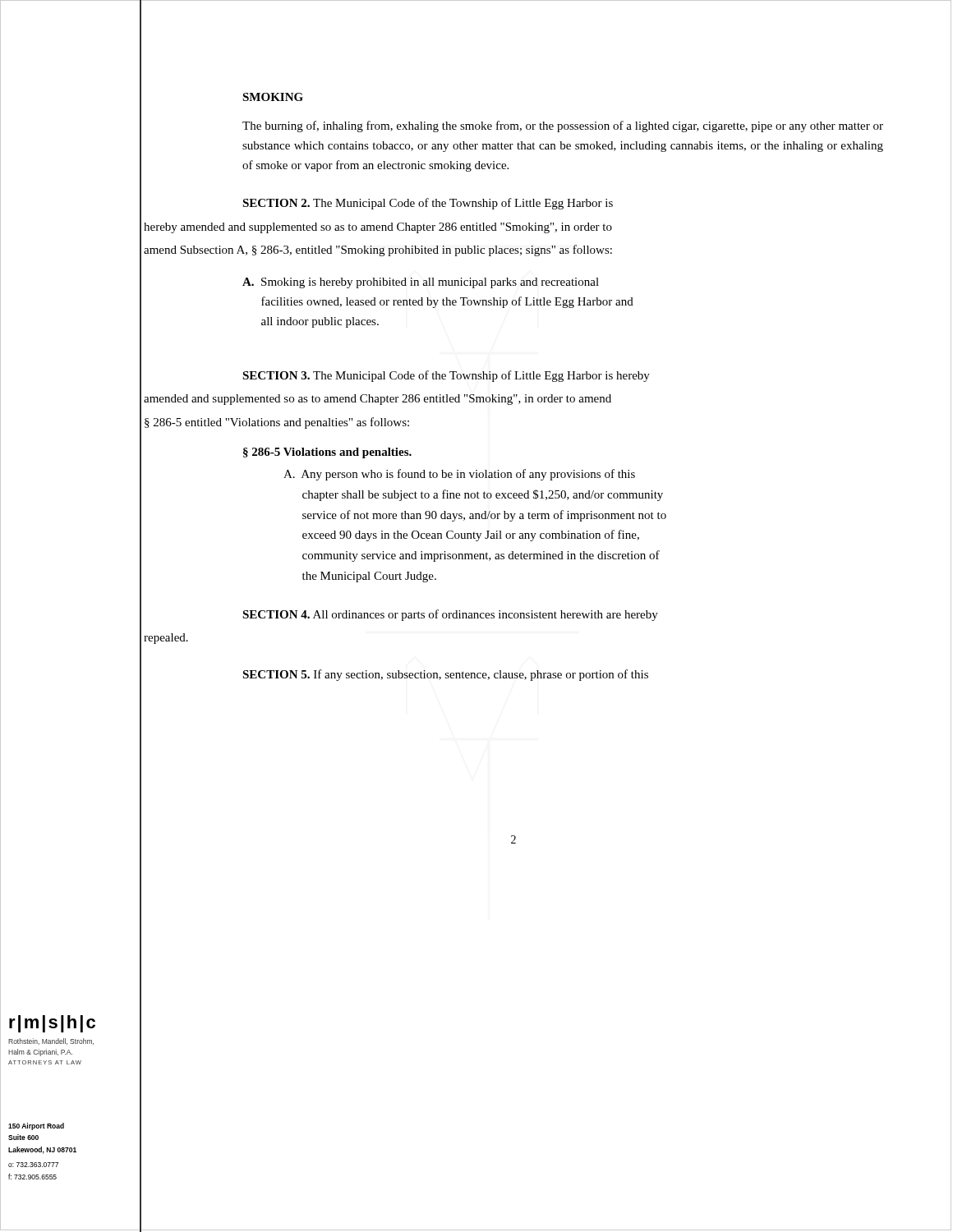Select the text block starting "§ 286-5 entitled "Violations and penalties""
This screenshot has width=953, height=1232.
pyautogui.click(x=277, y=422)
